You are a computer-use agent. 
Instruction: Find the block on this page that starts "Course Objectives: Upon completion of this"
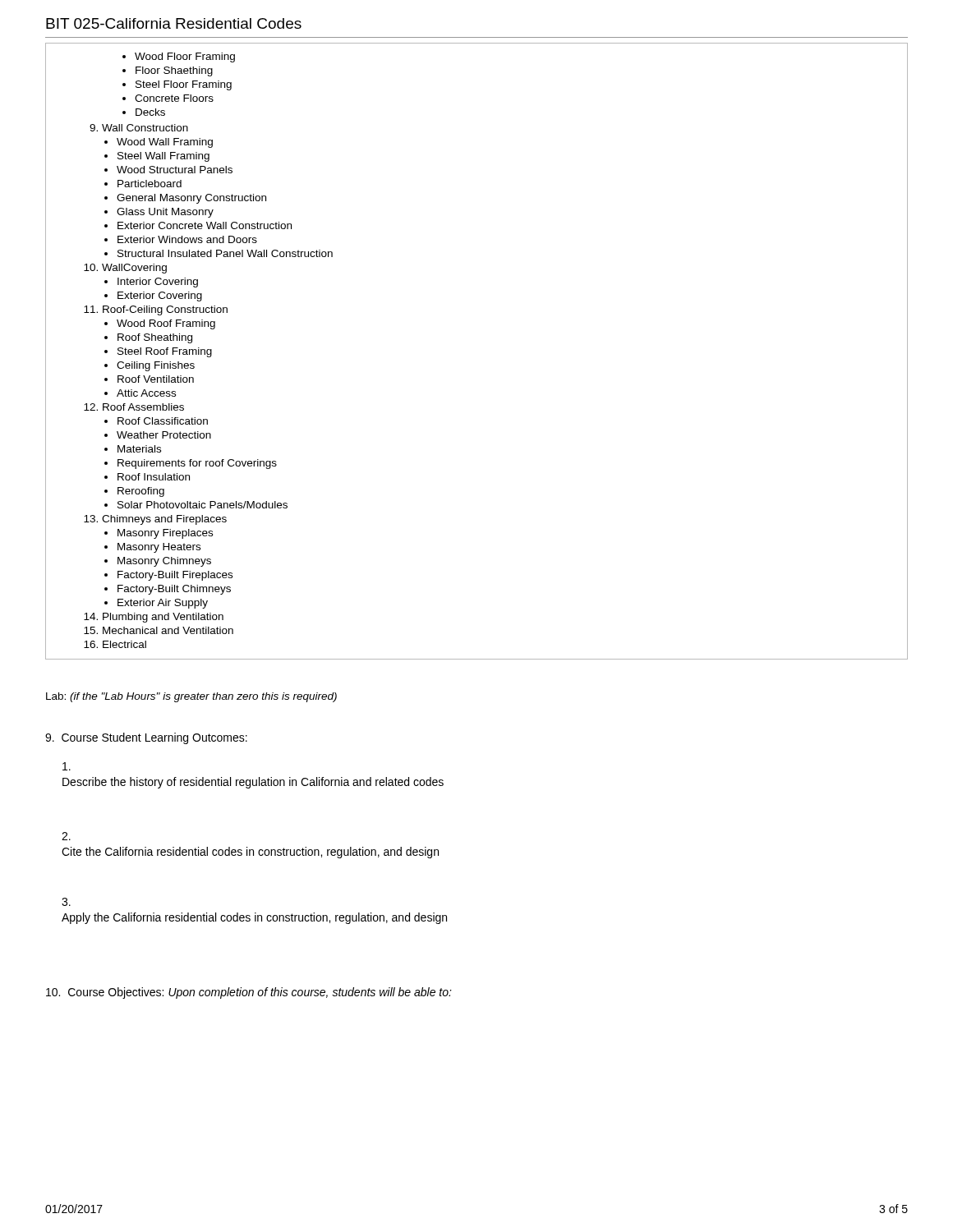coord(248,992)
